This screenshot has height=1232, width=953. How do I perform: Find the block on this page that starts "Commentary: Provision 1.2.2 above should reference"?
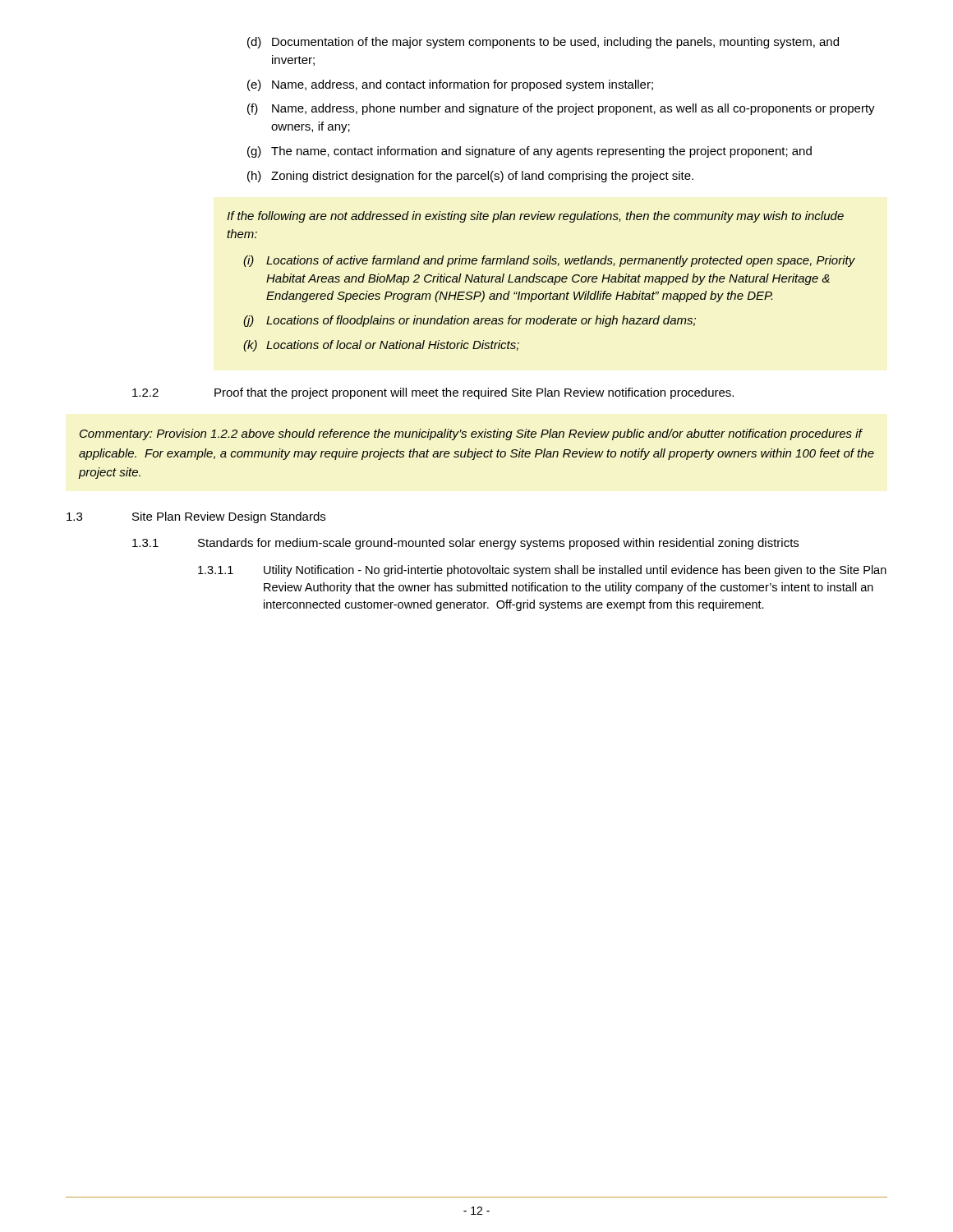[x=476, y=453]
